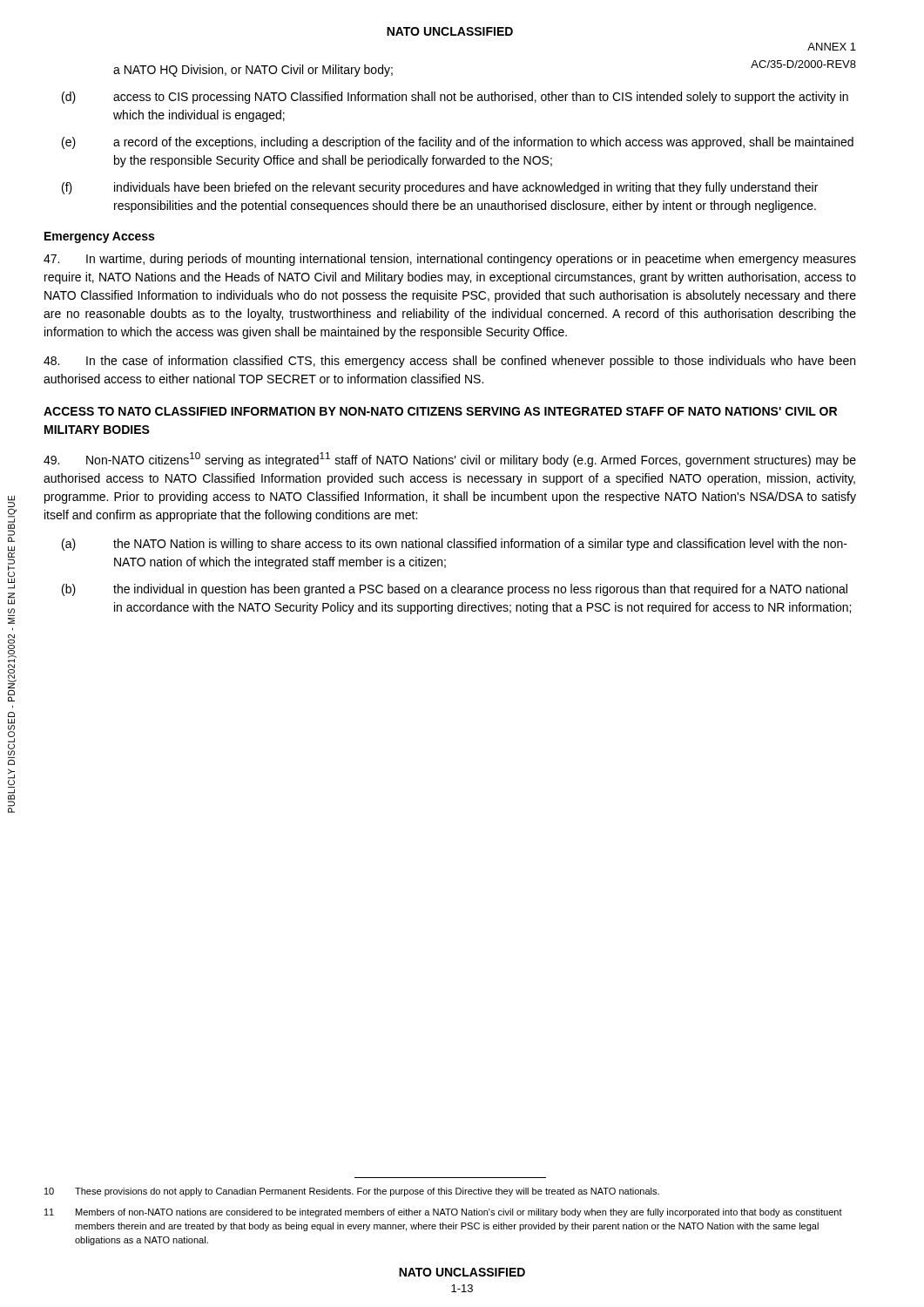This screenshot has height=1307, width=924.
Task: Point to the block beginning "In wartime, during periods"
Action: point(450,294)
